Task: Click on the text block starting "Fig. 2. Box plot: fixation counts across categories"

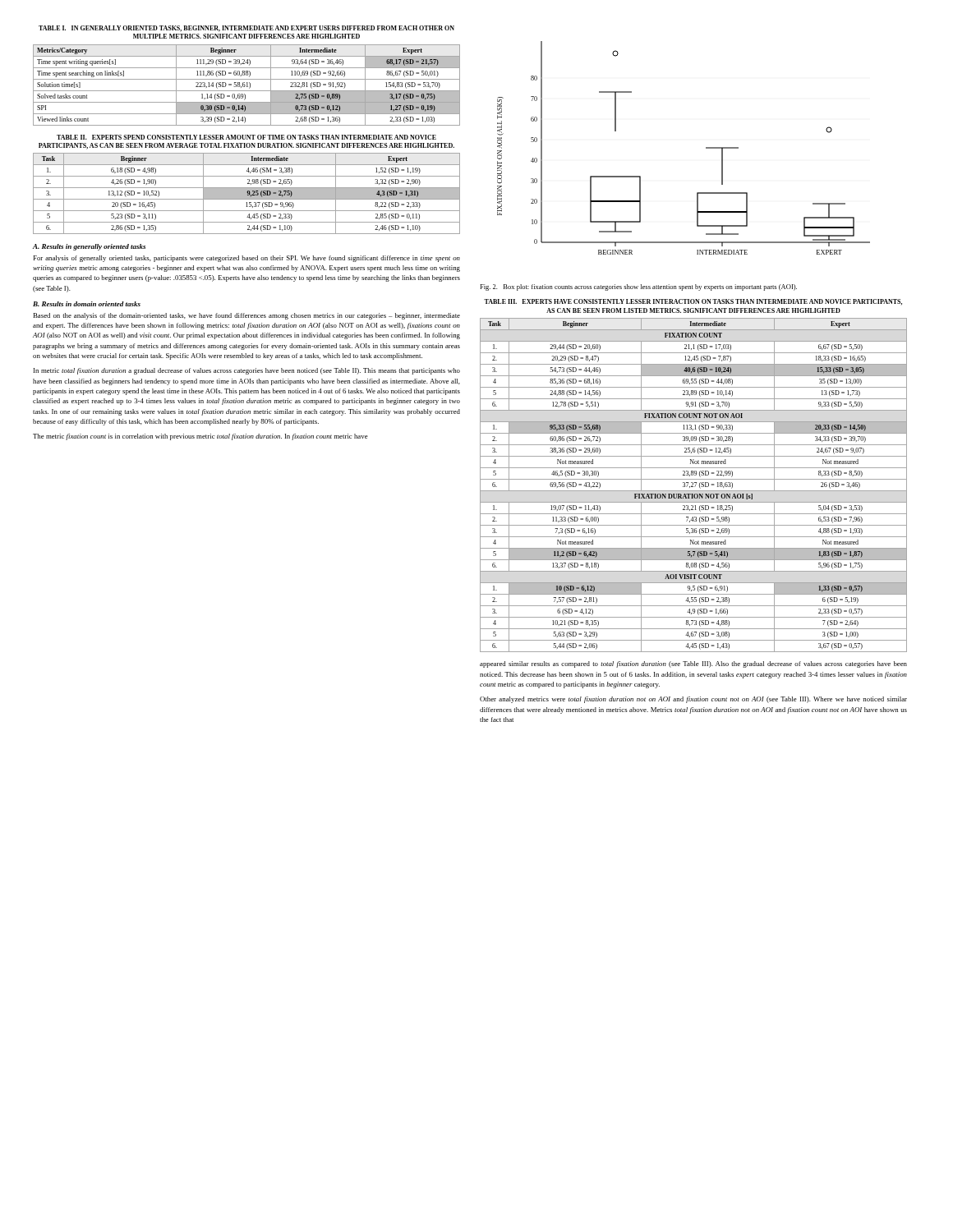Action: [639, 287]
